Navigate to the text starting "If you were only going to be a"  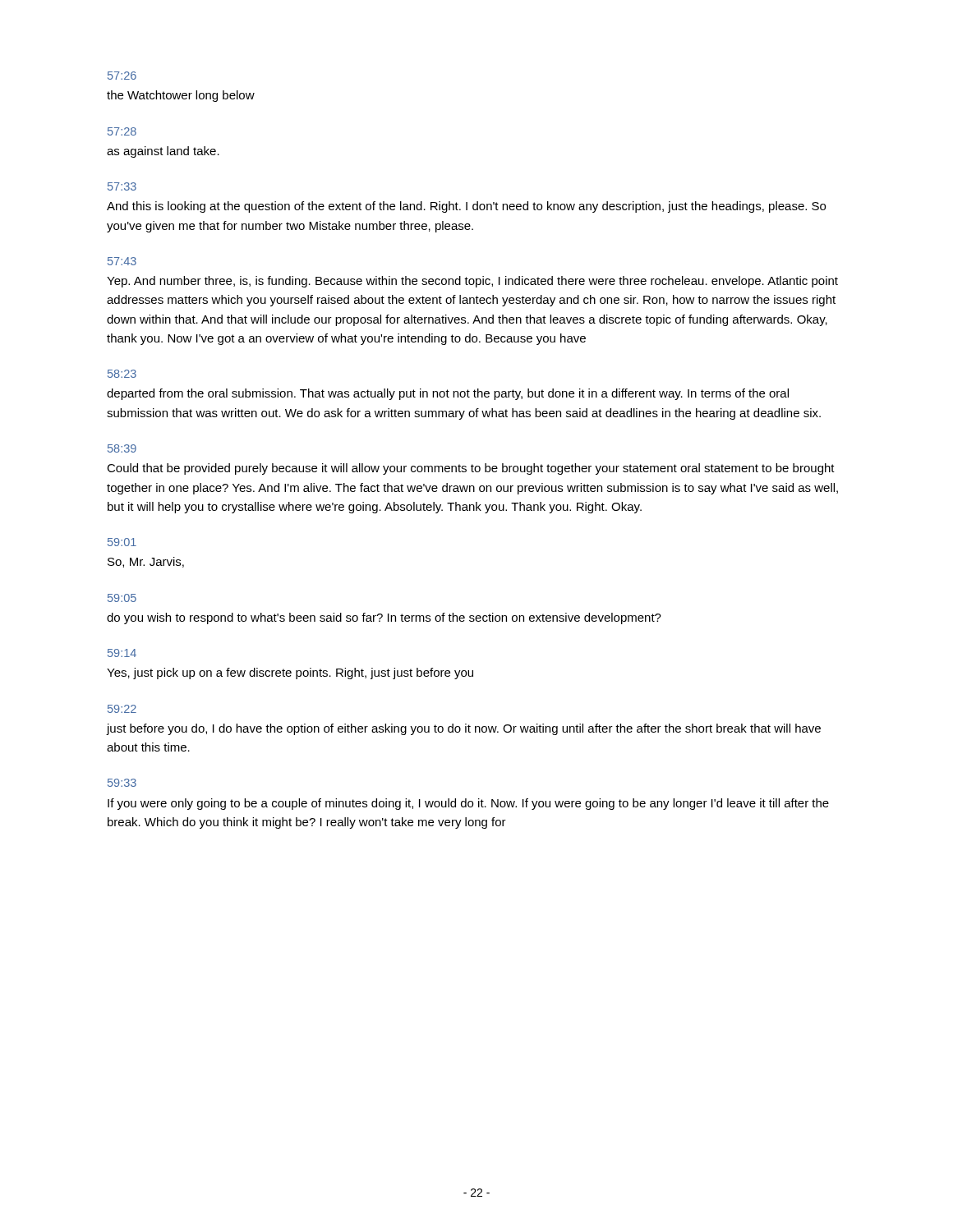coord(468,812)
